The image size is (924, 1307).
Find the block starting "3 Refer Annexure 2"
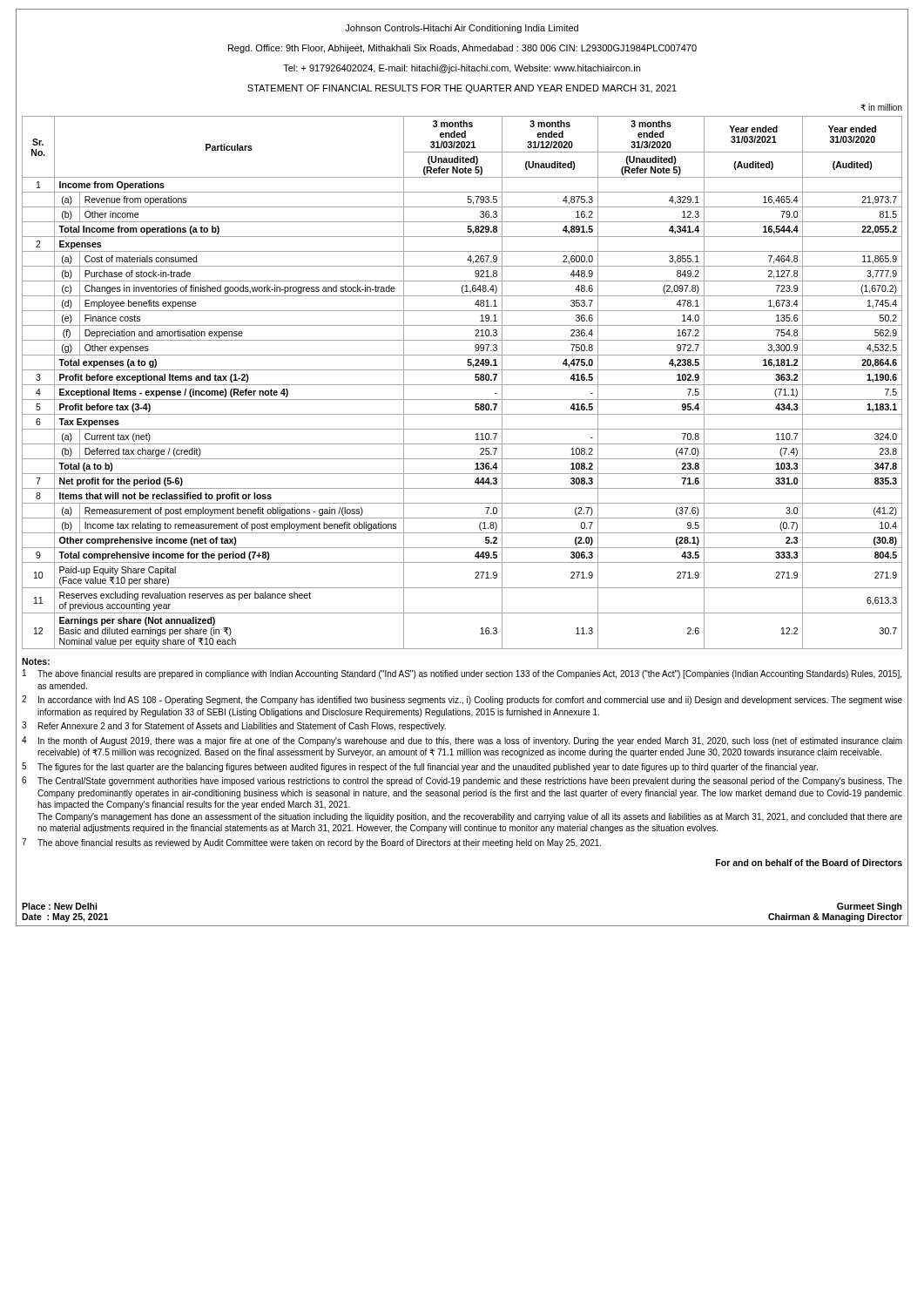pyautogui.click(x=462, y=726)
